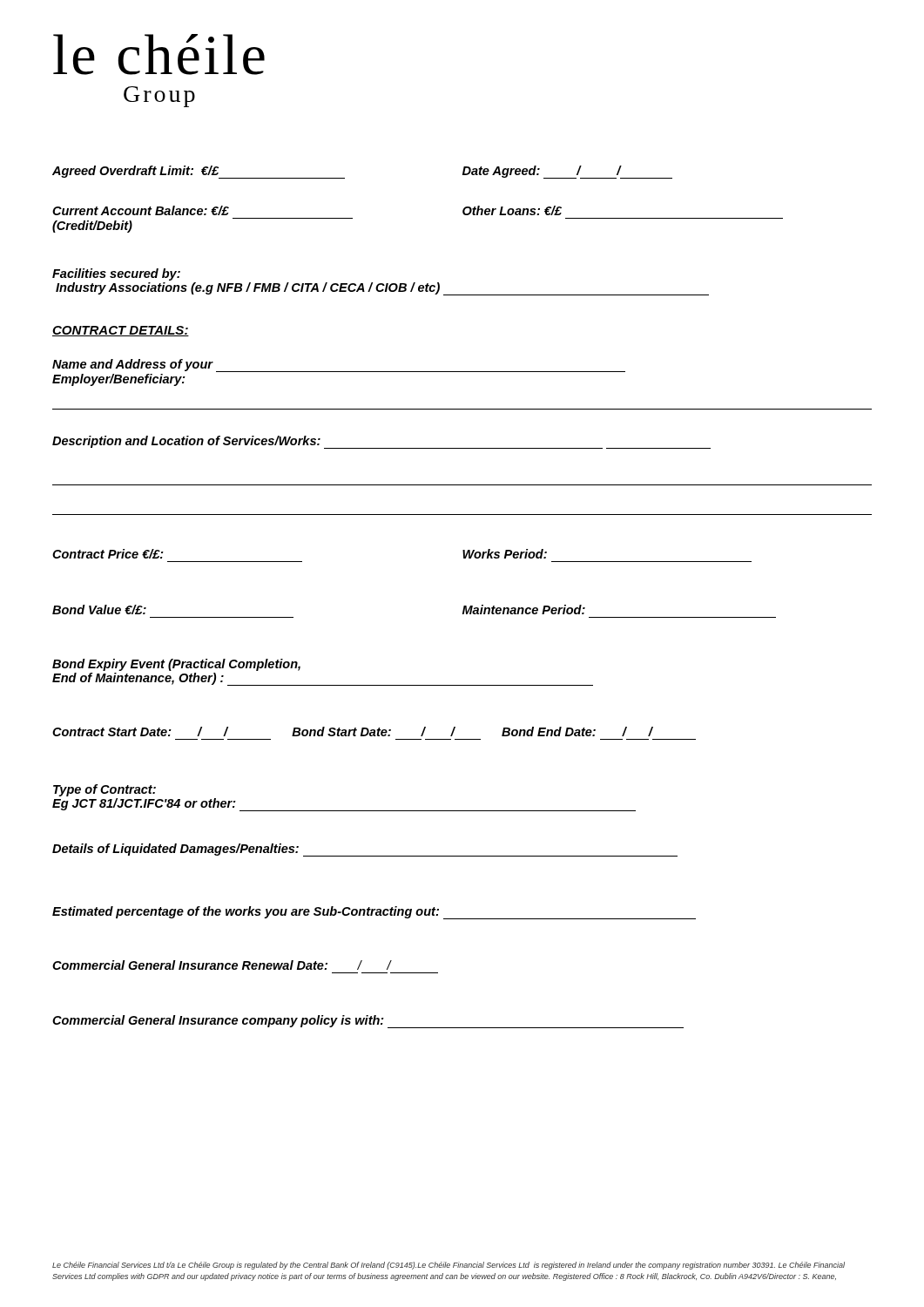Point to the region starting "Agreed Overdraft Limit:"
924x1307 pixels.
199,171
